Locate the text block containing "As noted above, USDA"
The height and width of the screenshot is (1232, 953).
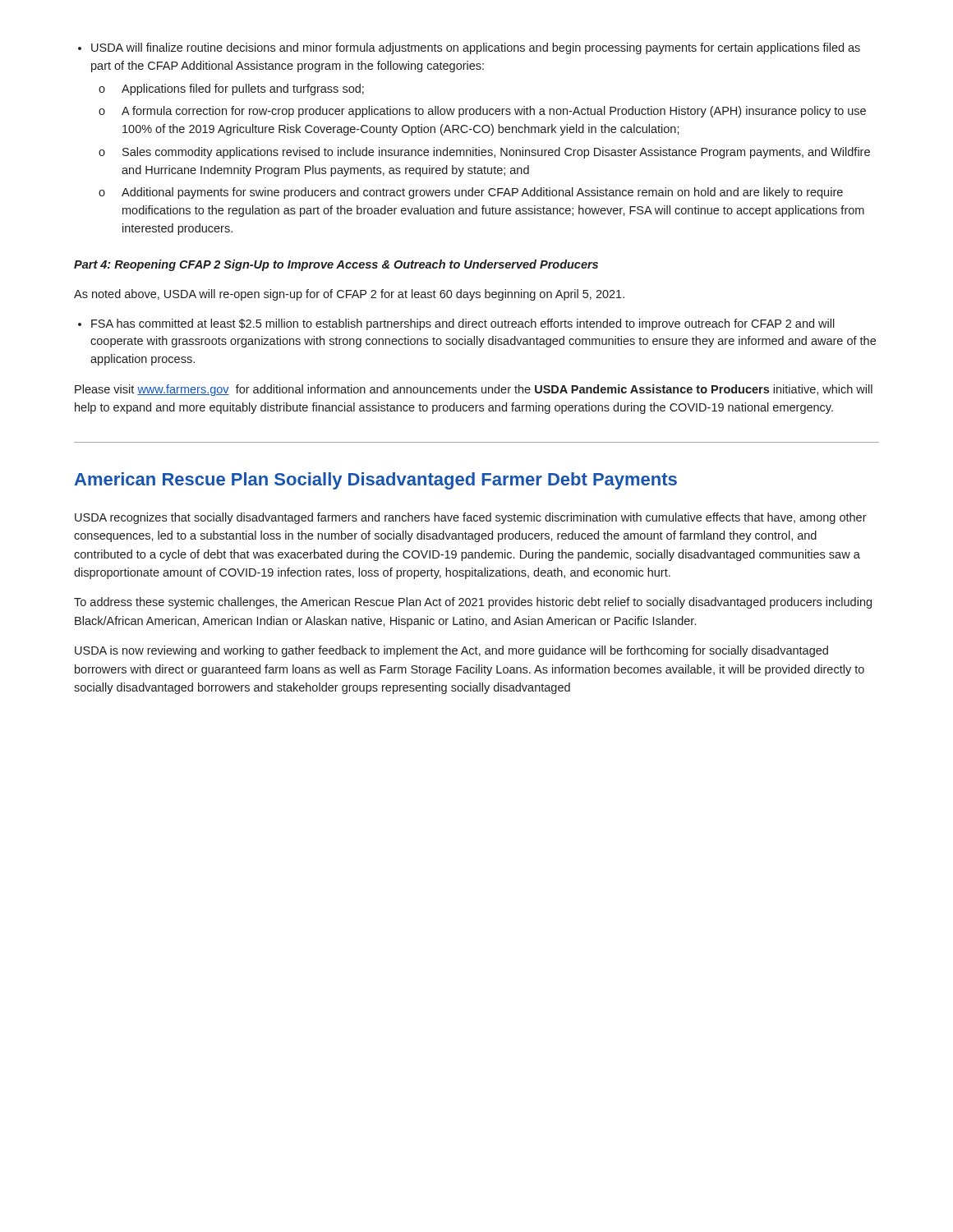point(350,294)
